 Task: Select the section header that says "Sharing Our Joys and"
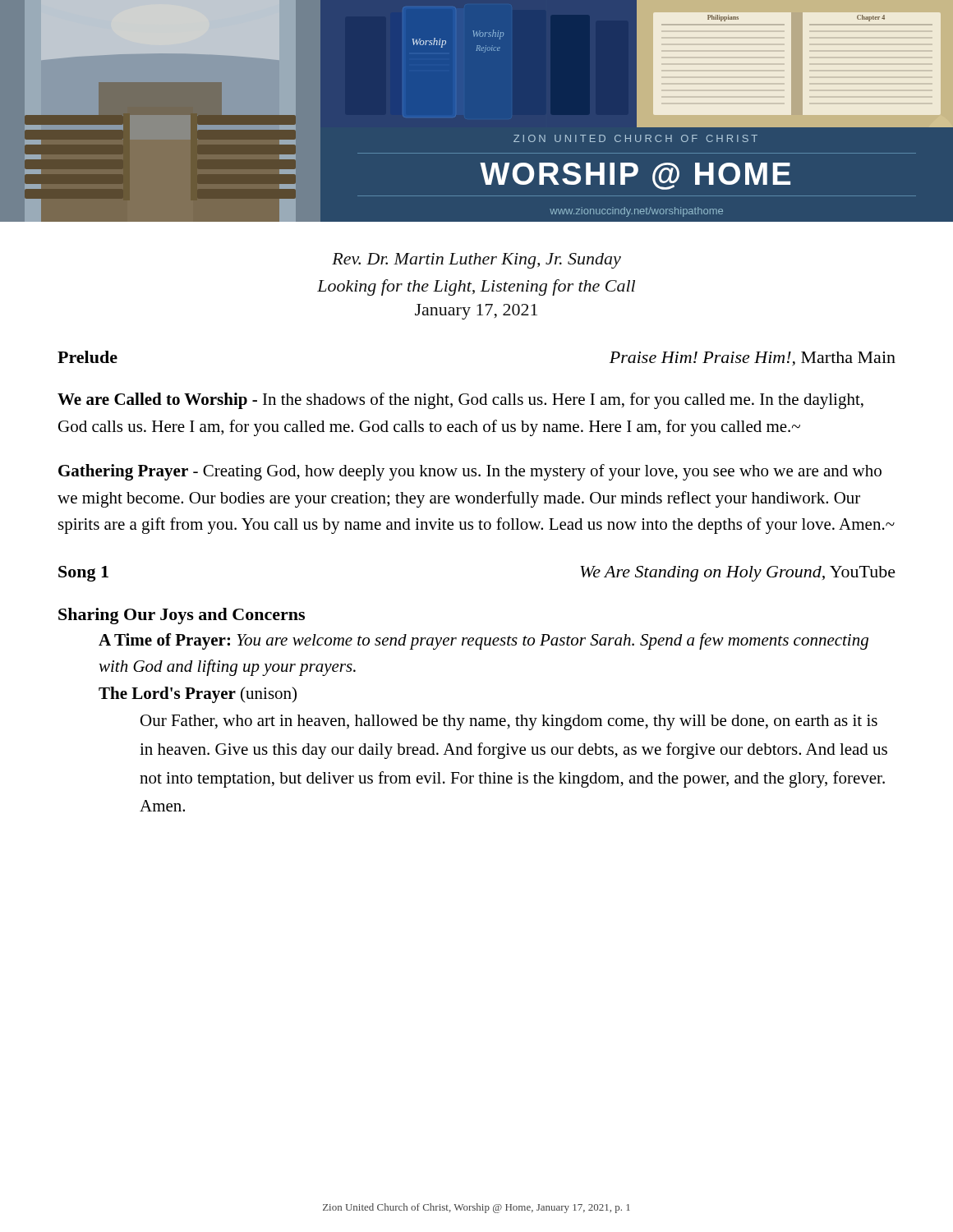182,616
